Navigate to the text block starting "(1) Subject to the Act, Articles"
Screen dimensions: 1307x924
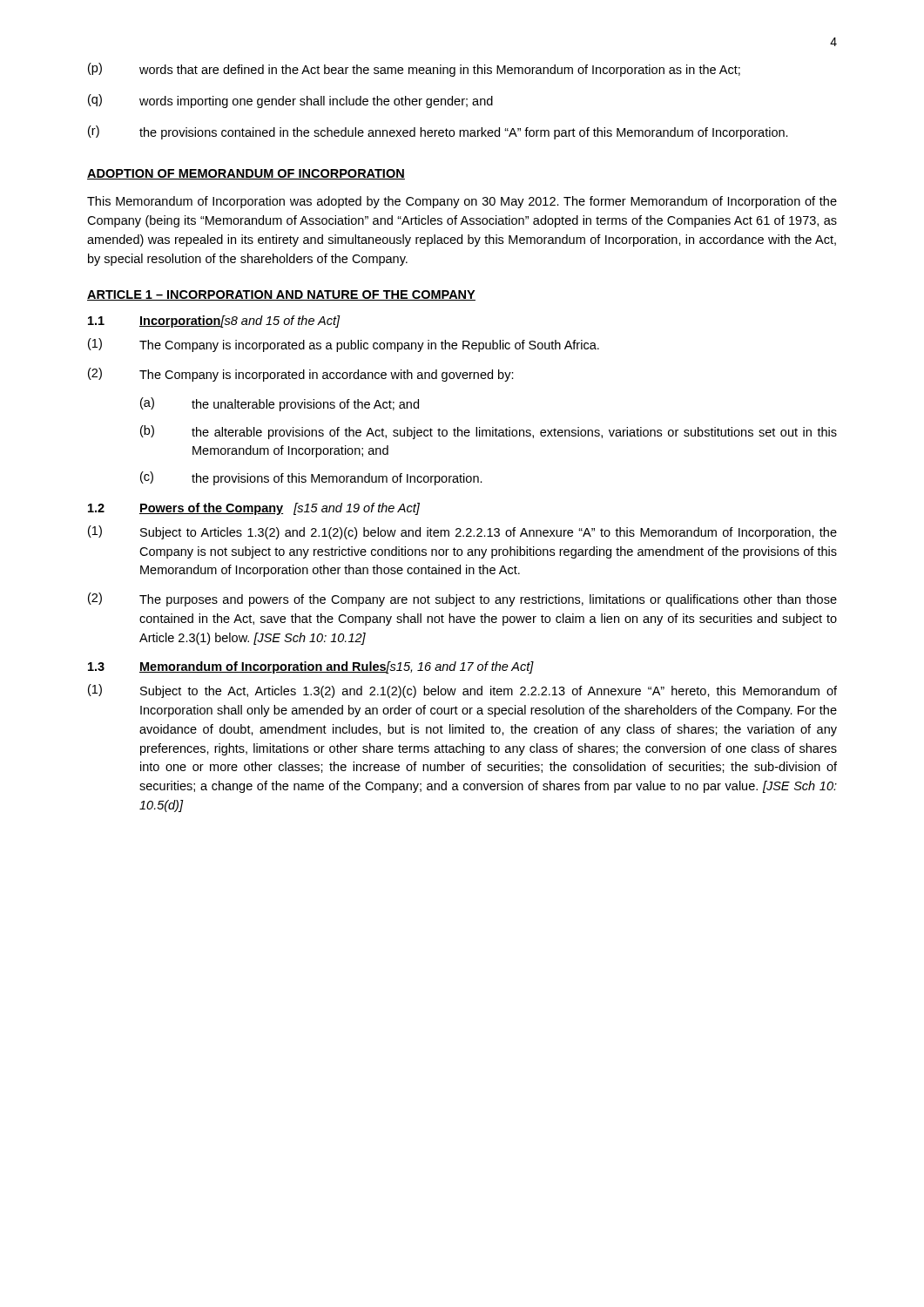coord(462,749)
